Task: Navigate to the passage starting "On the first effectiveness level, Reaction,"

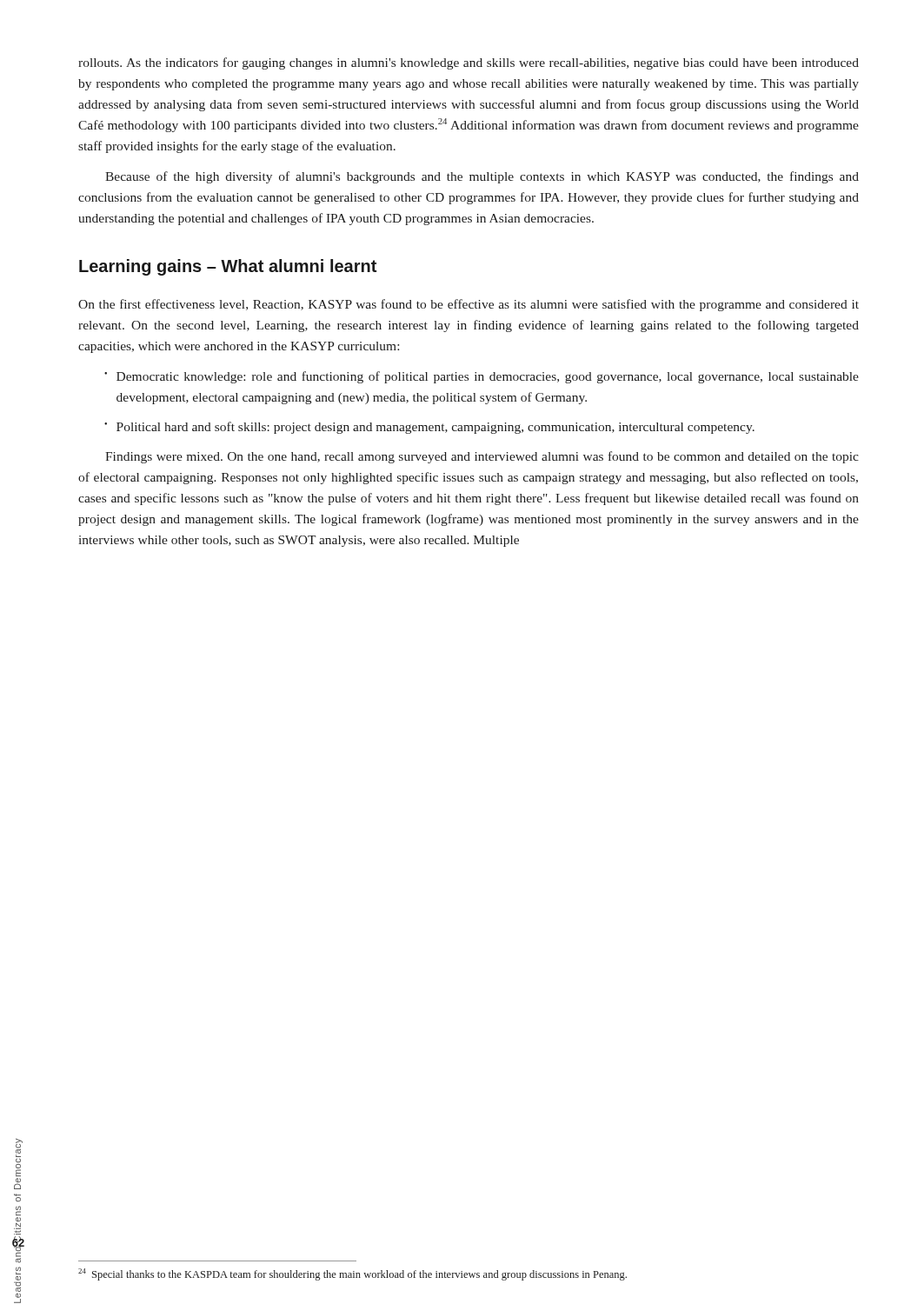Action: (x=469, y=325)
